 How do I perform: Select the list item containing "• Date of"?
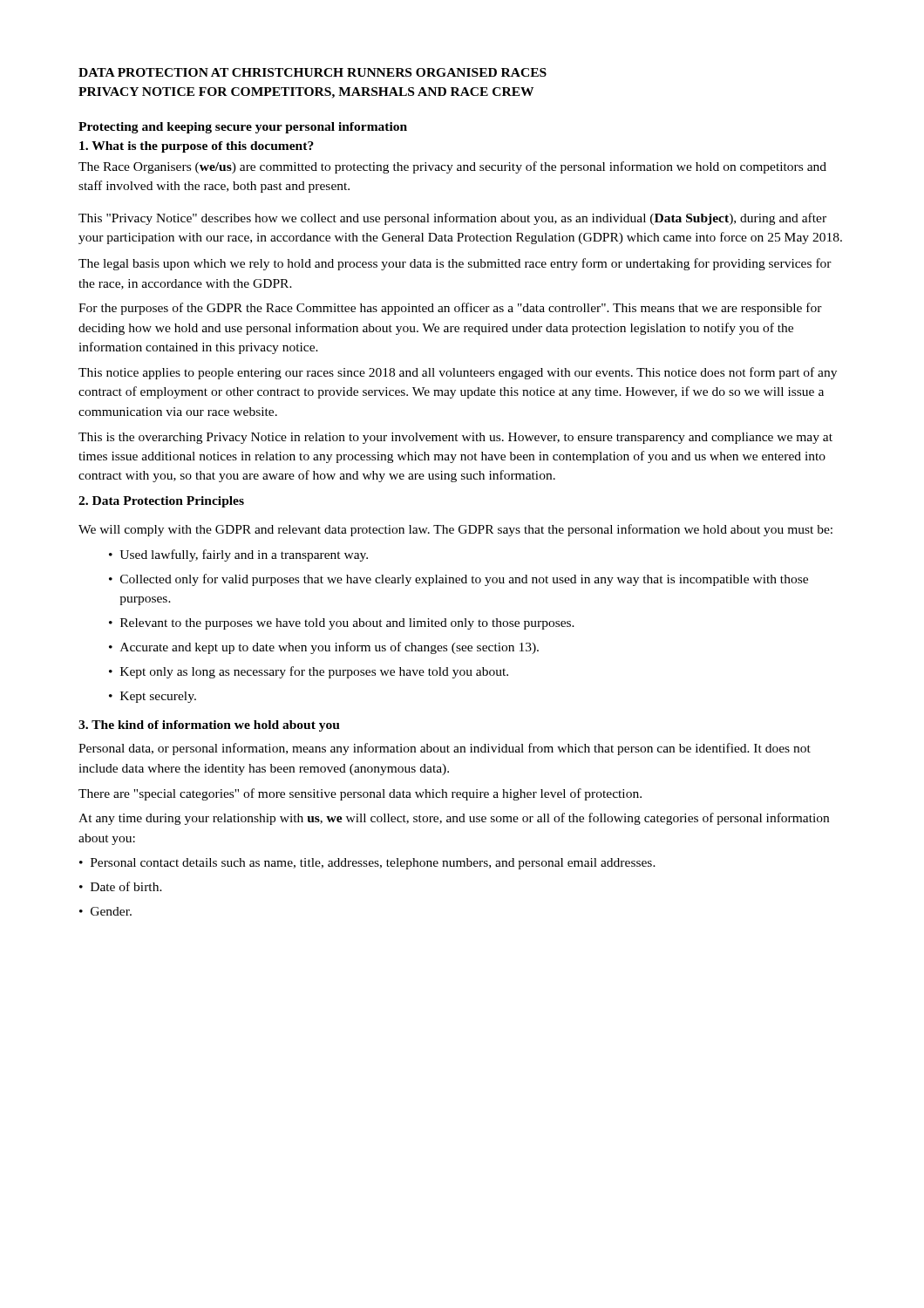point(120,887)
